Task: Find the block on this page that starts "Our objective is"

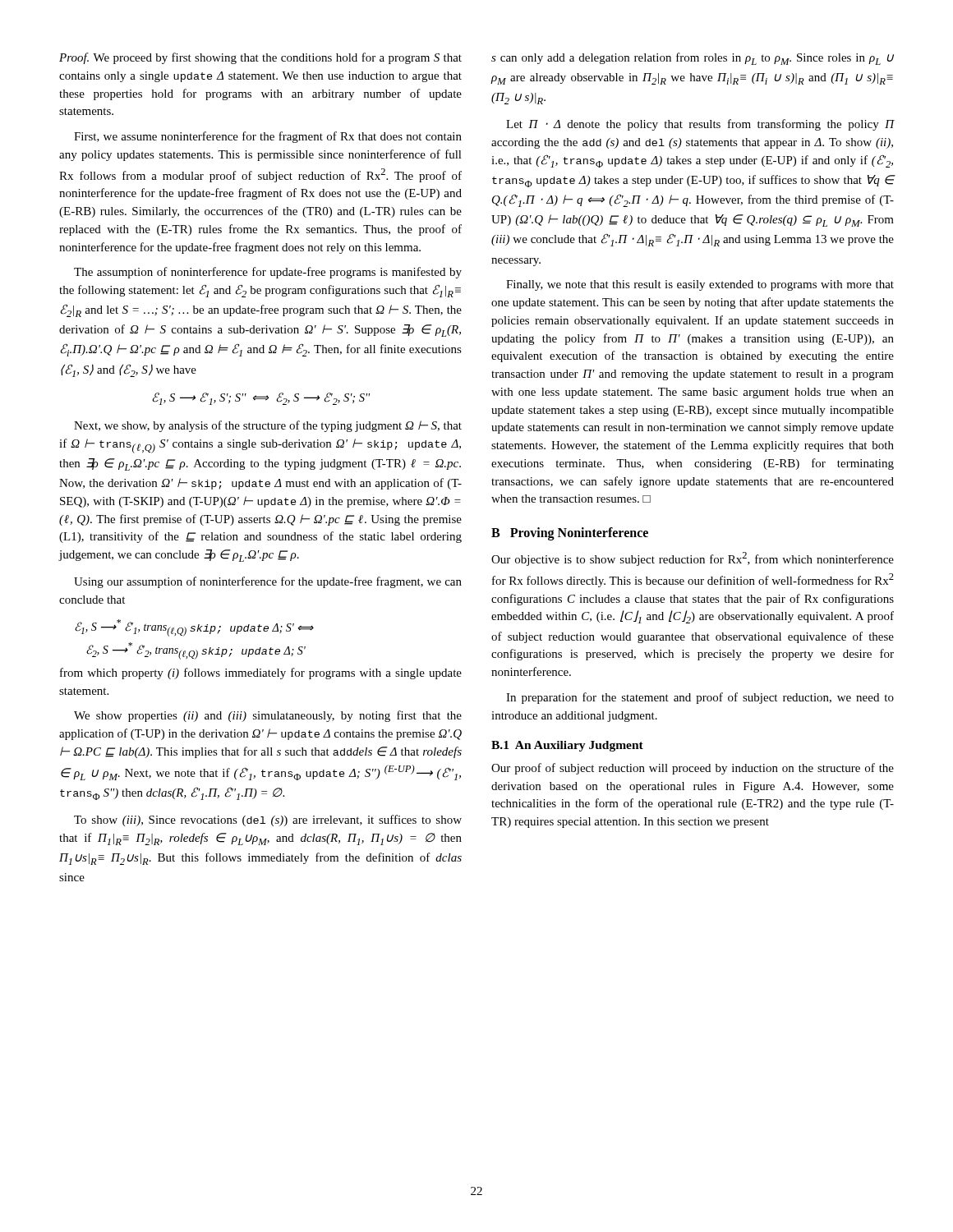Action: pyautogui.click(x=693, y=614)
